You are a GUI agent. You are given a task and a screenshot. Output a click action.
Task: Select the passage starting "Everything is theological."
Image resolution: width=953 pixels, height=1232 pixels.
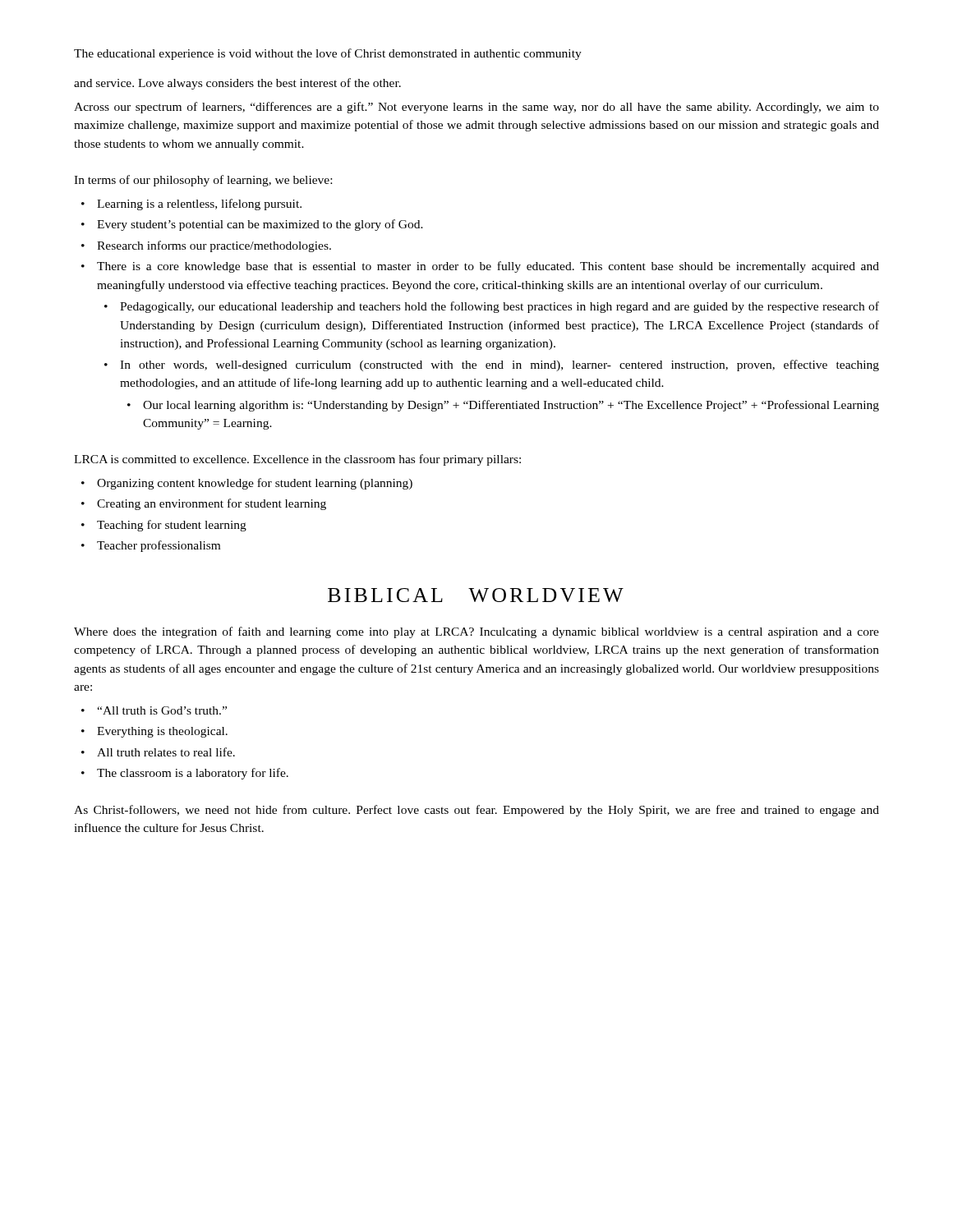[x=163, y=731]
